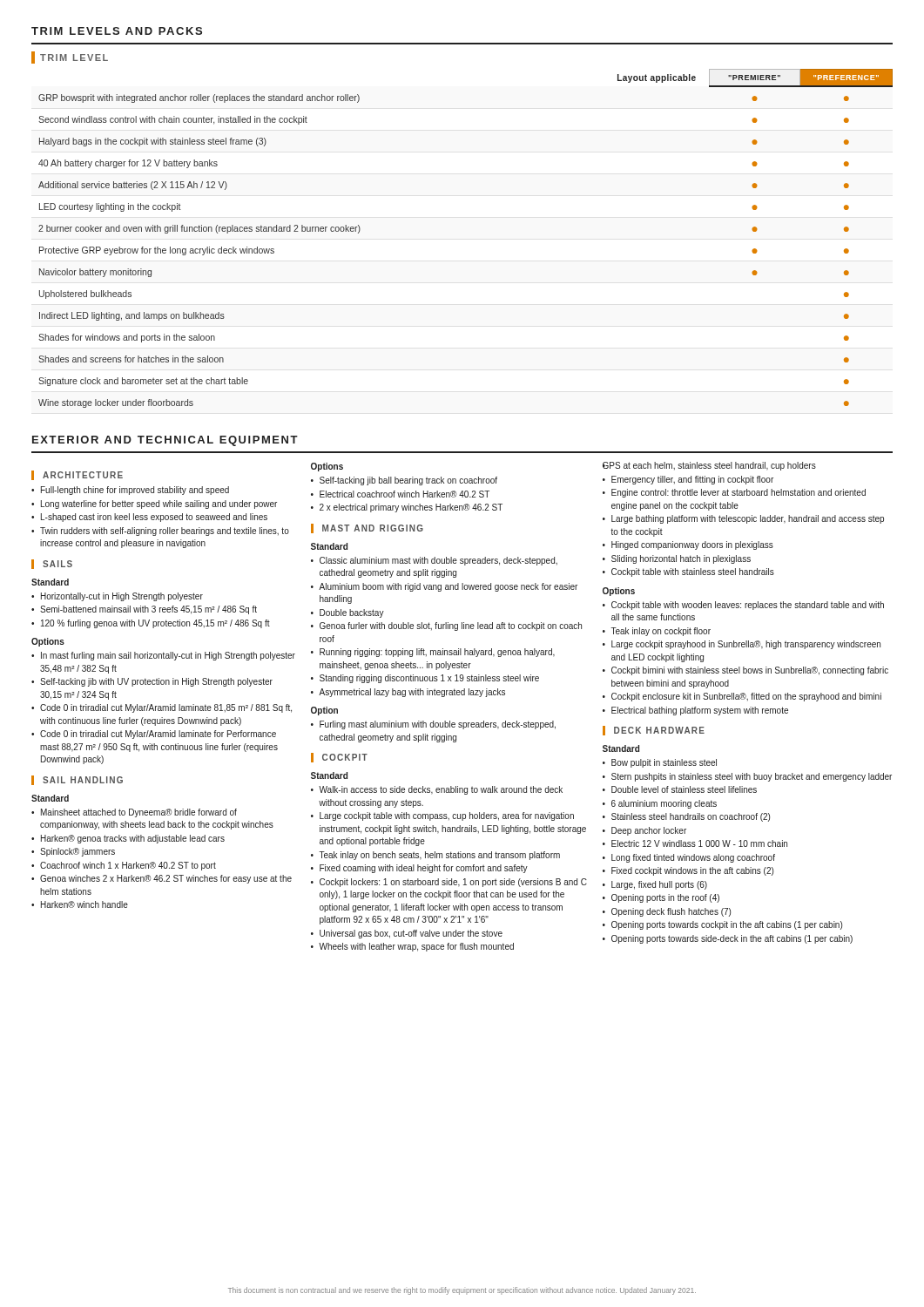Click on the text block starting "Mast and Rigging"
Viewport: 924px width, 1307px height.
point(367,528)
